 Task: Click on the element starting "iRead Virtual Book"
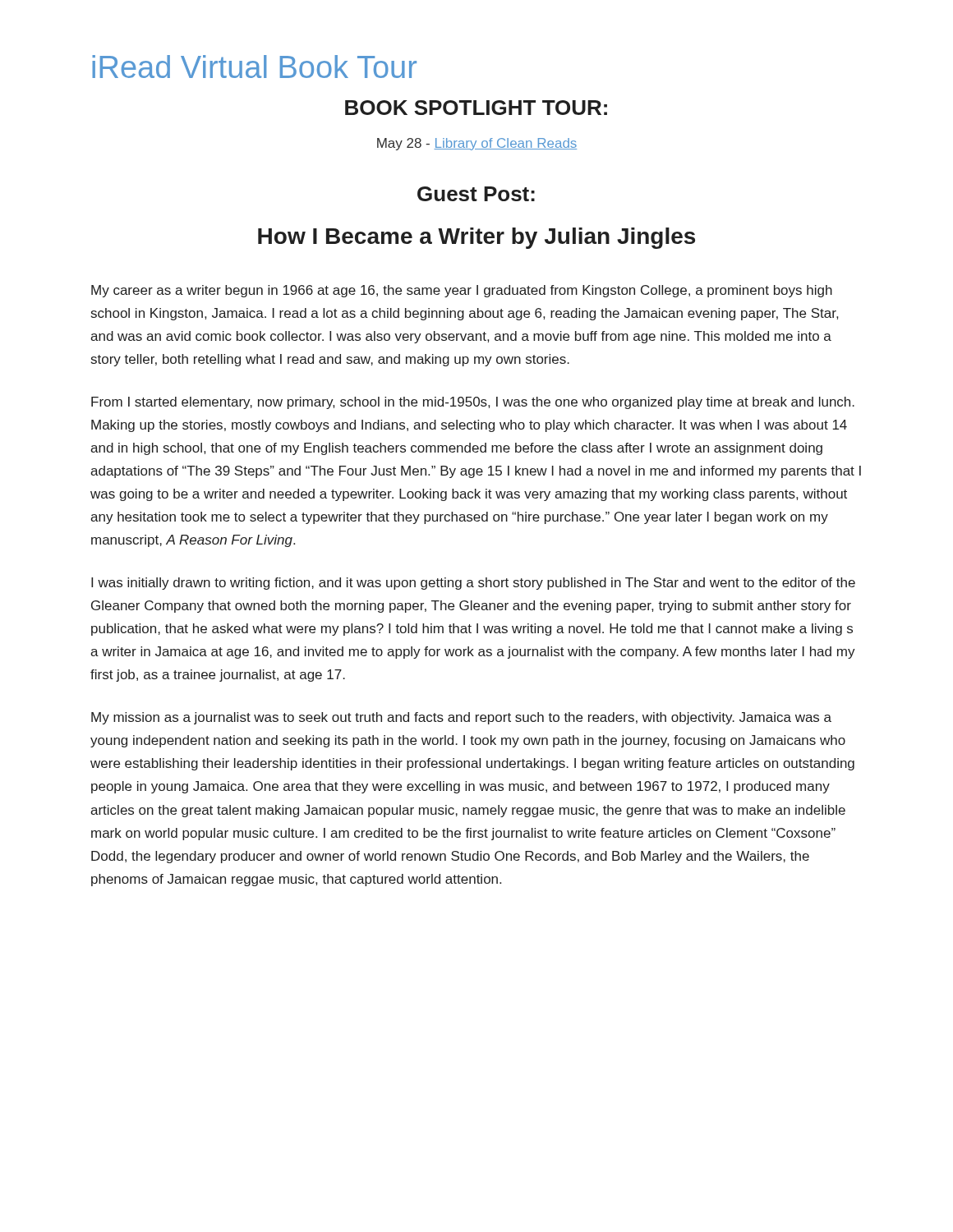click(x=254, y=68)
